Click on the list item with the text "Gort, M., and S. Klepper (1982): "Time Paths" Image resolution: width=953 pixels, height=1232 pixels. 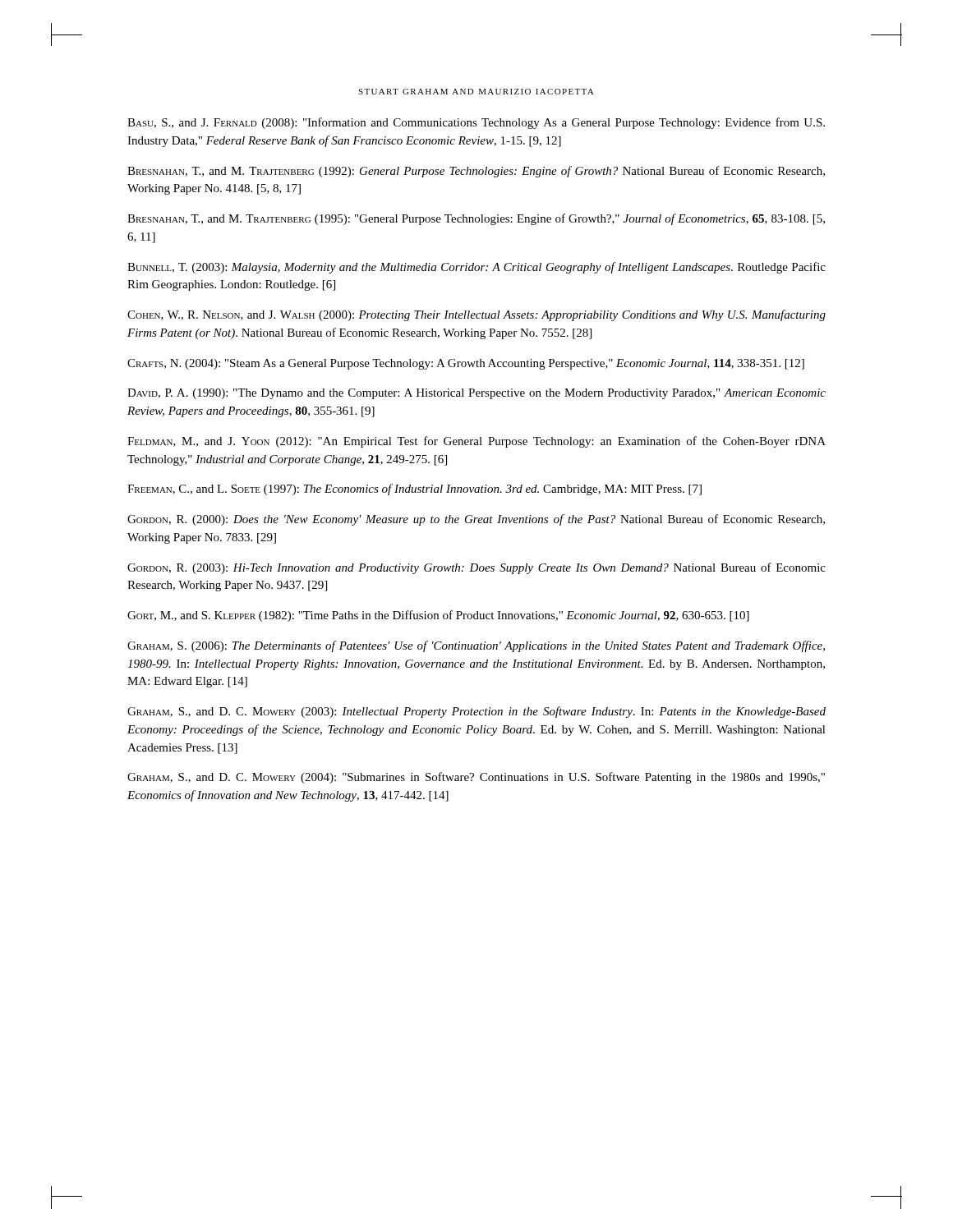(x=476, y=616)
